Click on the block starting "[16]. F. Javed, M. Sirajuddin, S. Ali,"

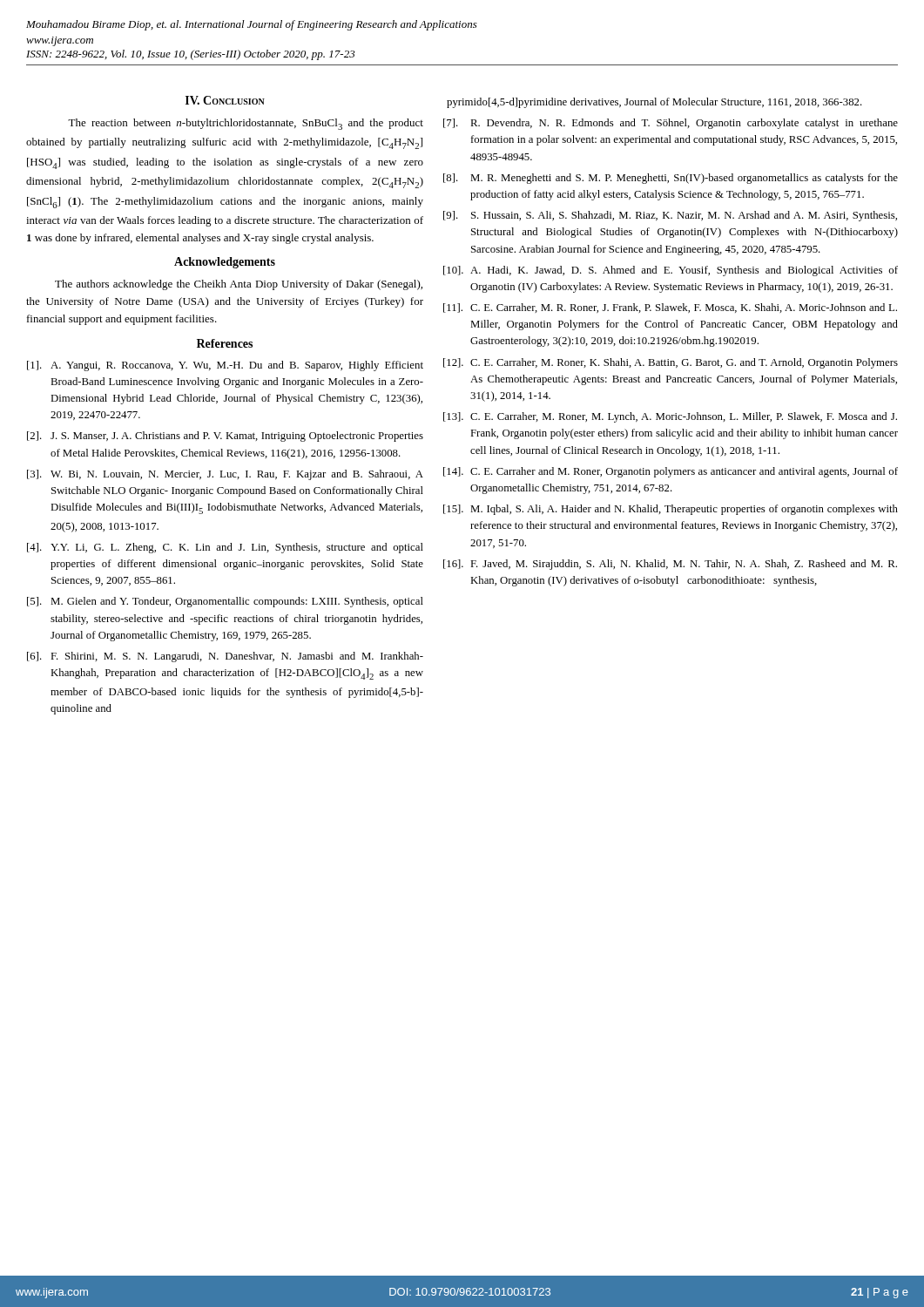pos(670,572)
